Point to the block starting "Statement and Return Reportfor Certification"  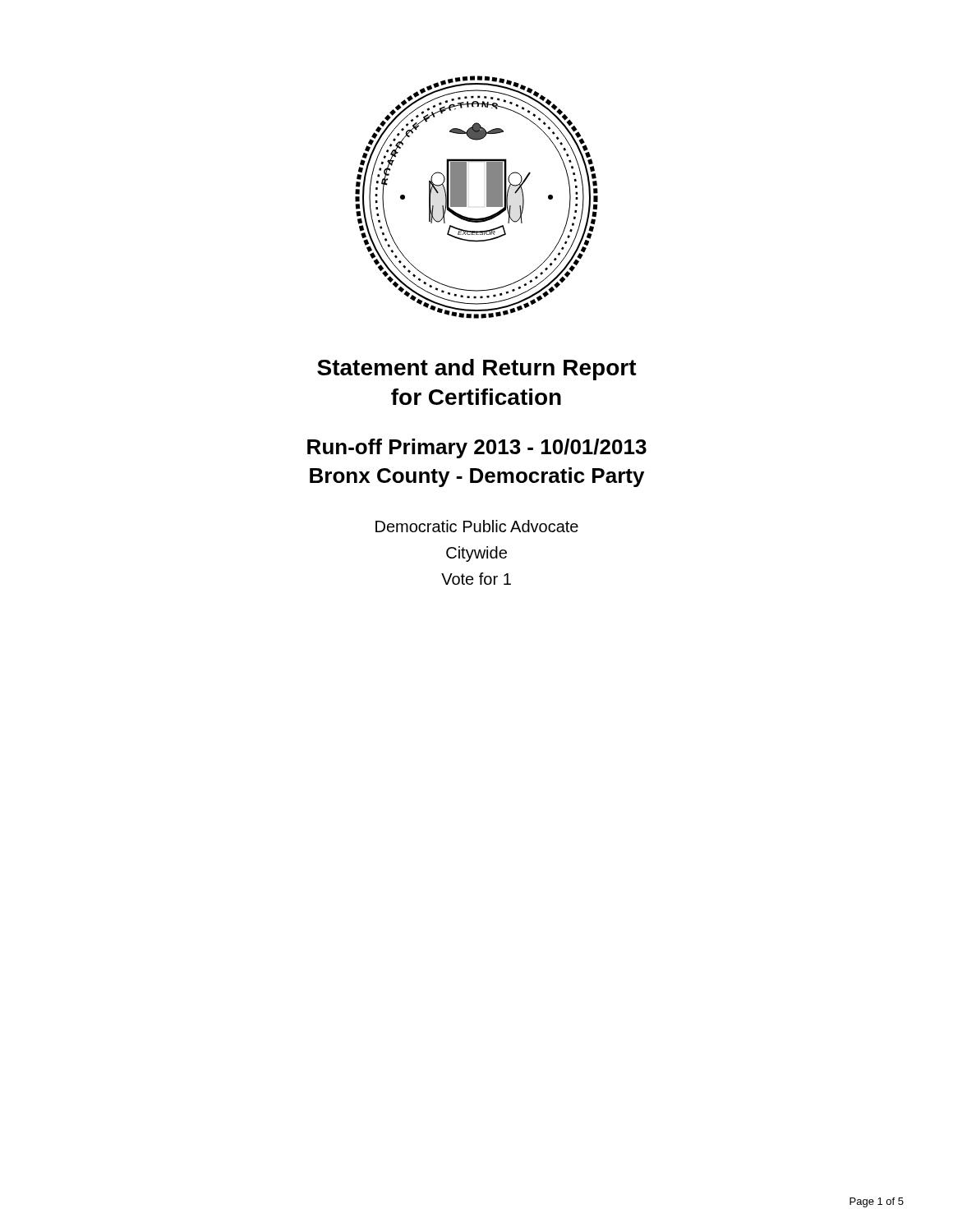(476, 383)
